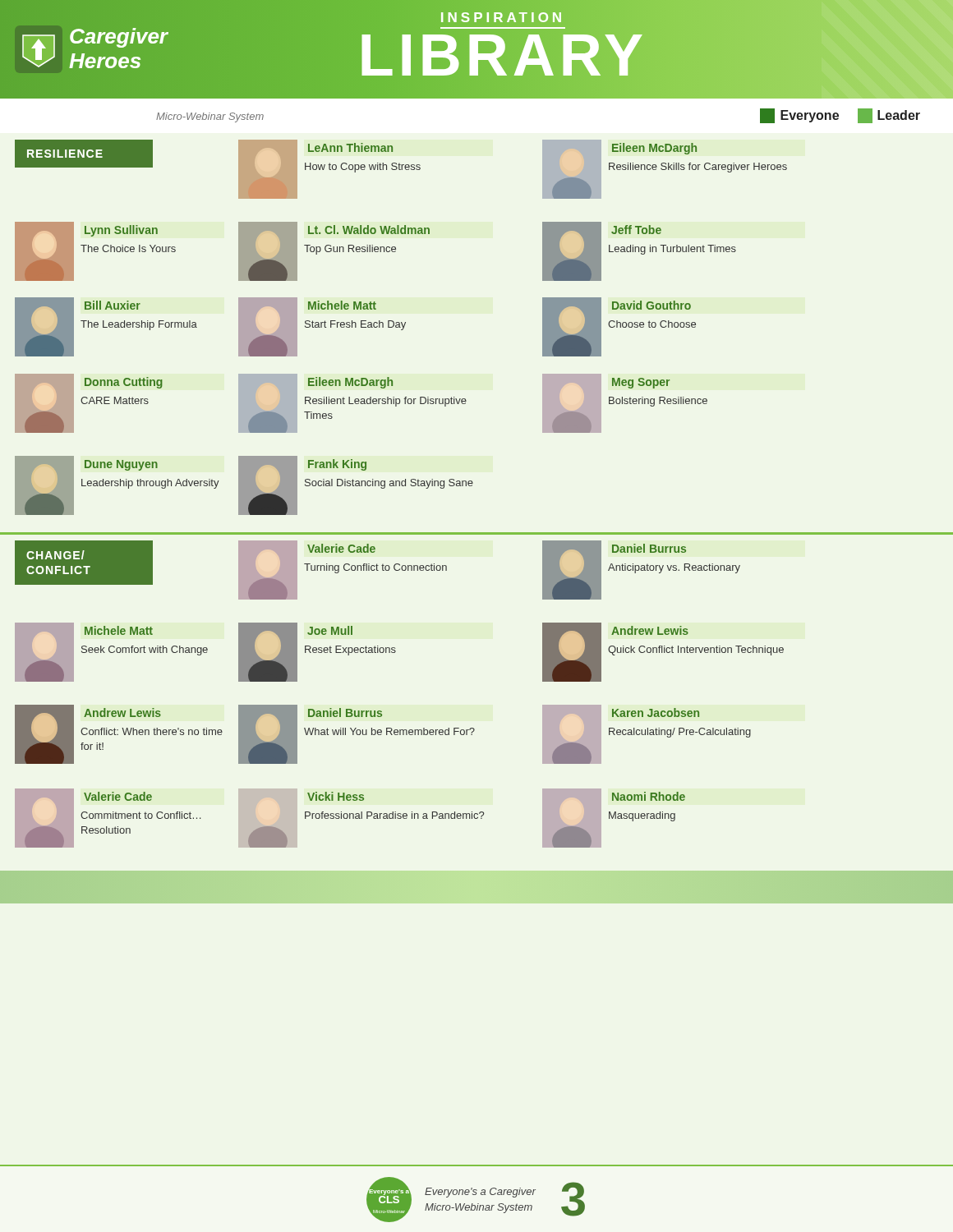Point to the region starting "Andrew Lewis Conflict: When there's no time for"
The width and height of the screenshot is (953, 1232).
coord(152,729)
